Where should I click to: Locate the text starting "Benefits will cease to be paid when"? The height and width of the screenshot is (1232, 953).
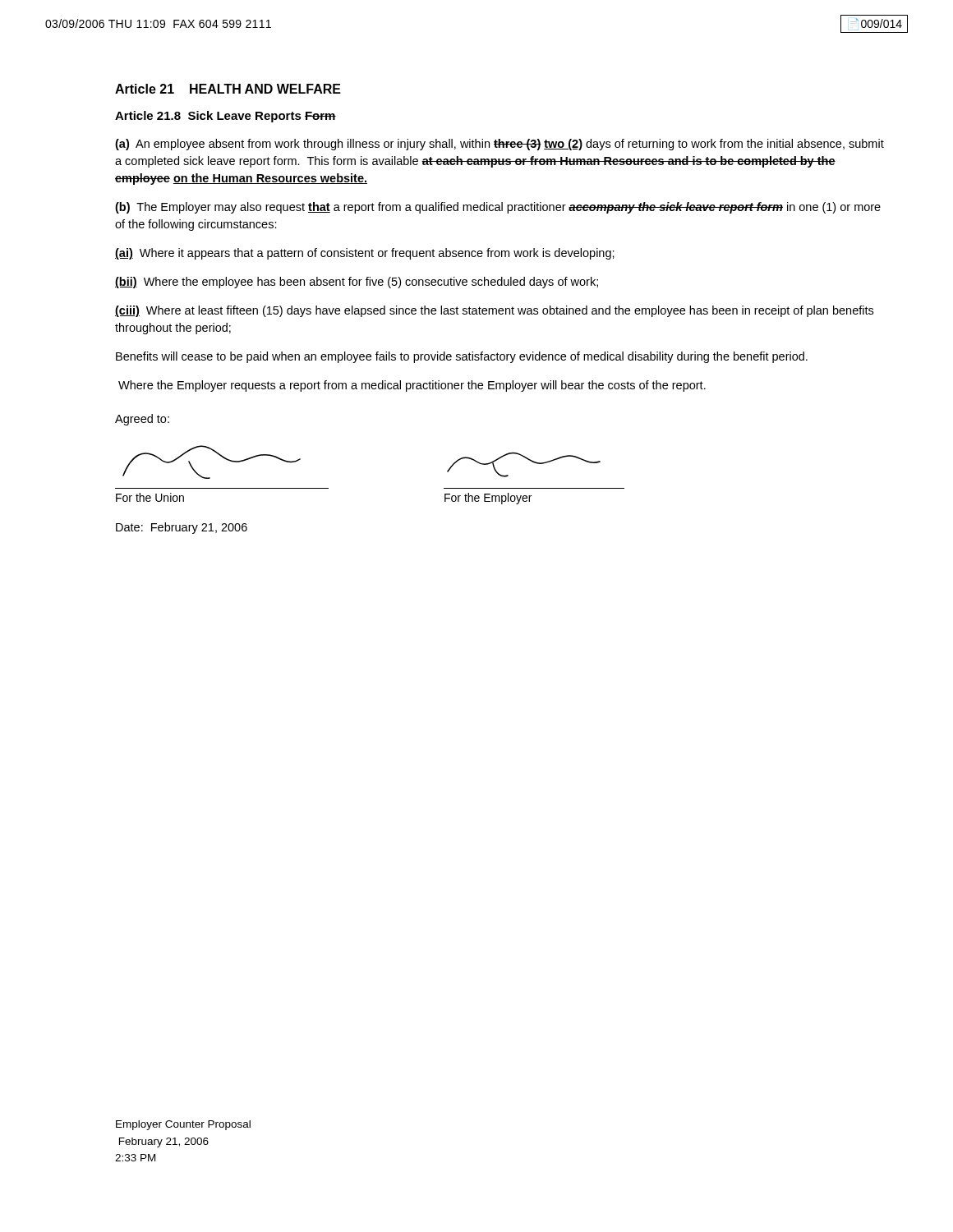[x=462, y=357]
